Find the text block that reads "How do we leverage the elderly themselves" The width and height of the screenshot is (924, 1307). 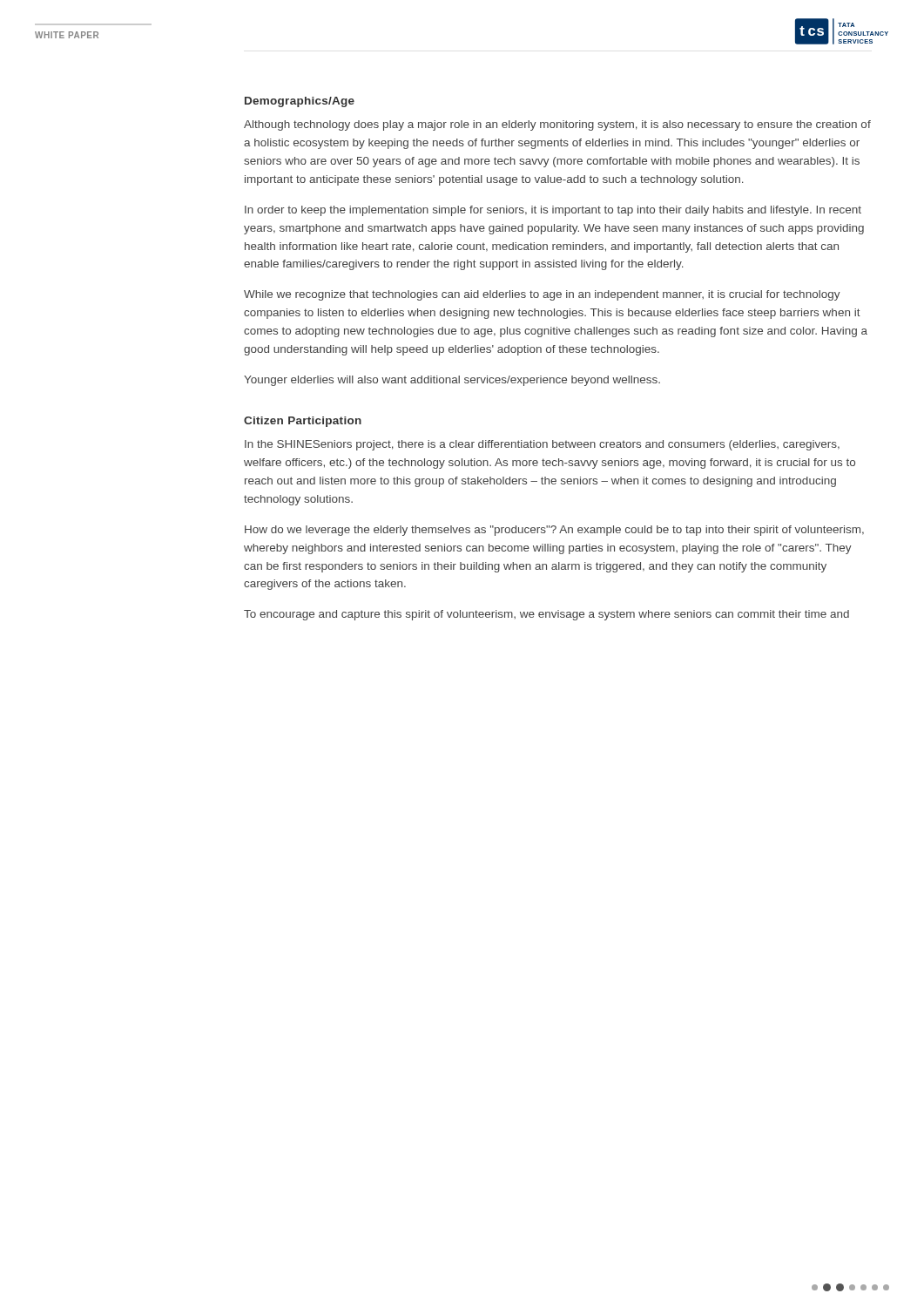click(554, 556)
